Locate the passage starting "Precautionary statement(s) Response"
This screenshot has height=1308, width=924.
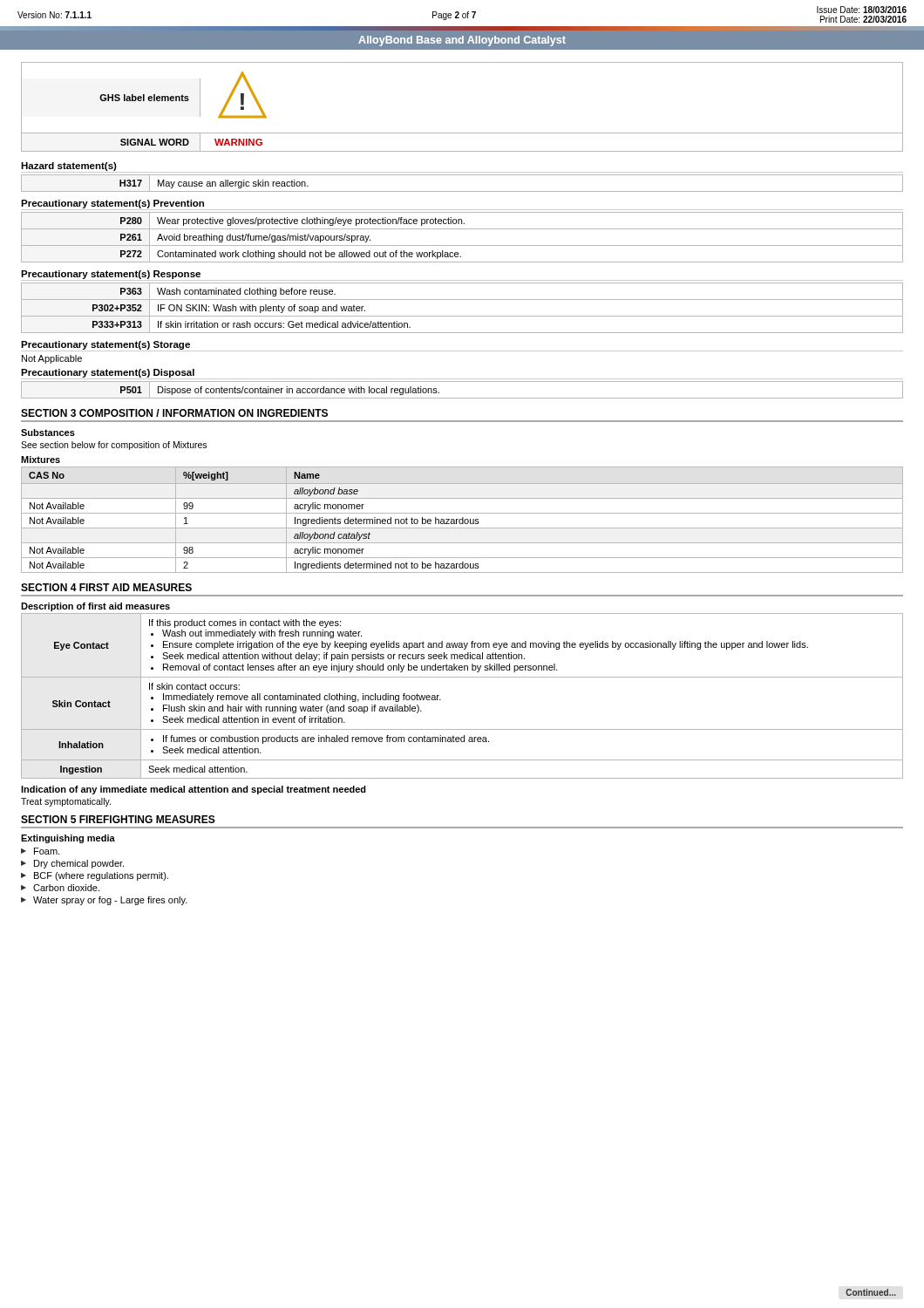pyautogui.click(x=111, y=274)
